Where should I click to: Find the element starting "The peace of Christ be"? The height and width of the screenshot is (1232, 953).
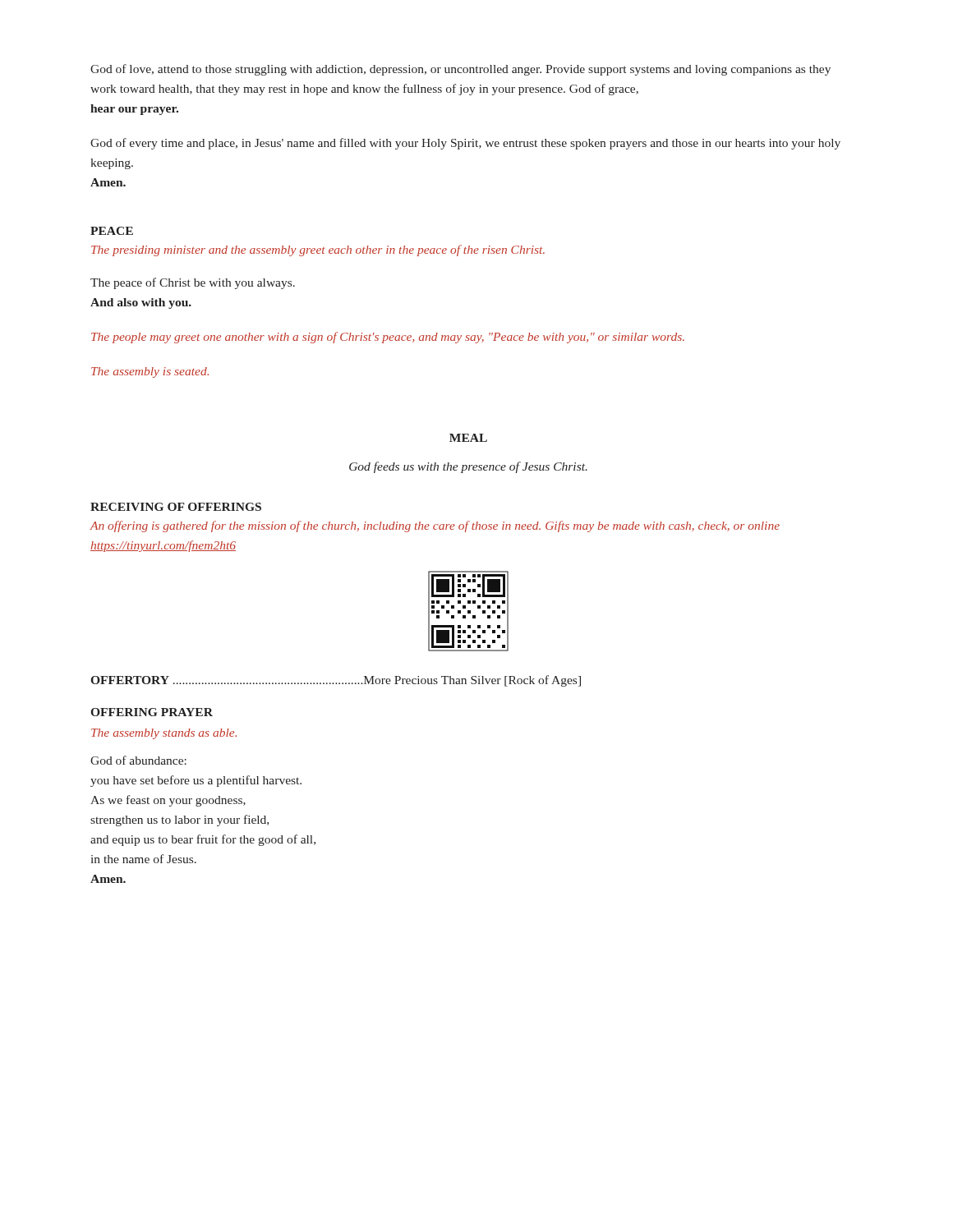193,292
